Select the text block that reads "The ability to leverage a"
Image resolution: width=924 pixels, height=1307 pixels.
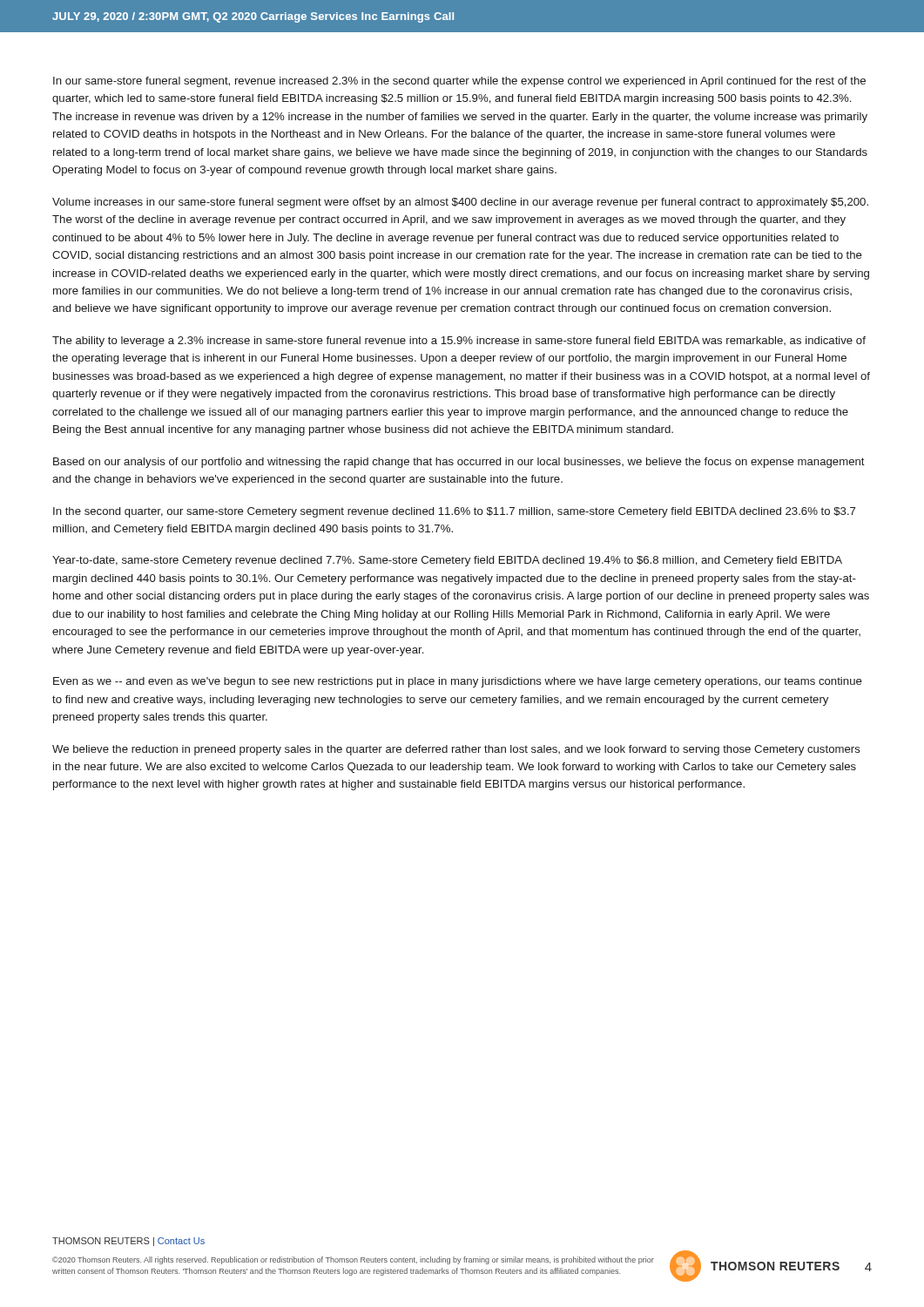(461, 385)
